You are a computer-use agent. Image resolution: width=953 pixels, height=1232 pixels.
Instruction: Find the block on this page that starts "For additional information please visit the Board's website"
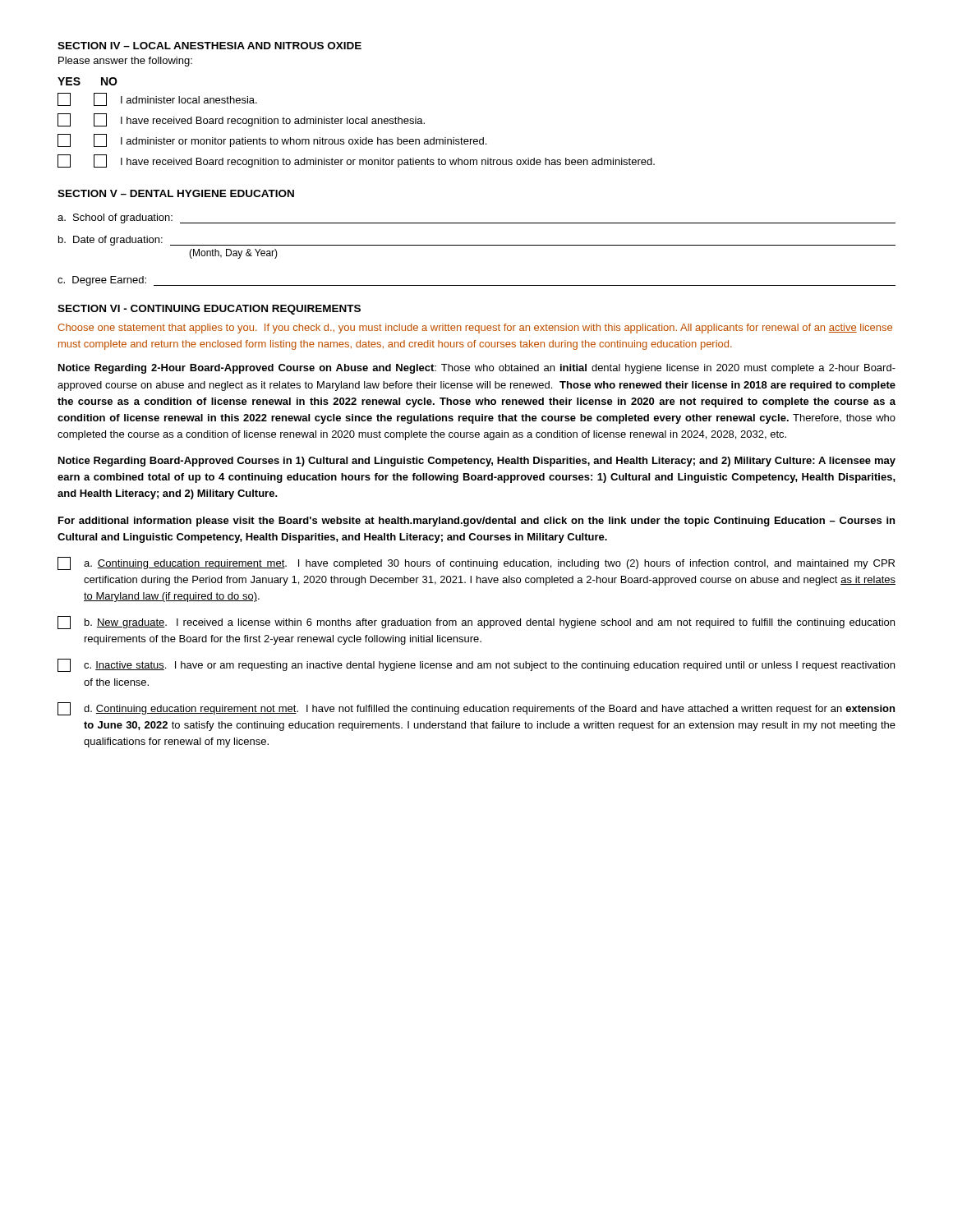pyautogui.click(x=476, y=528)
